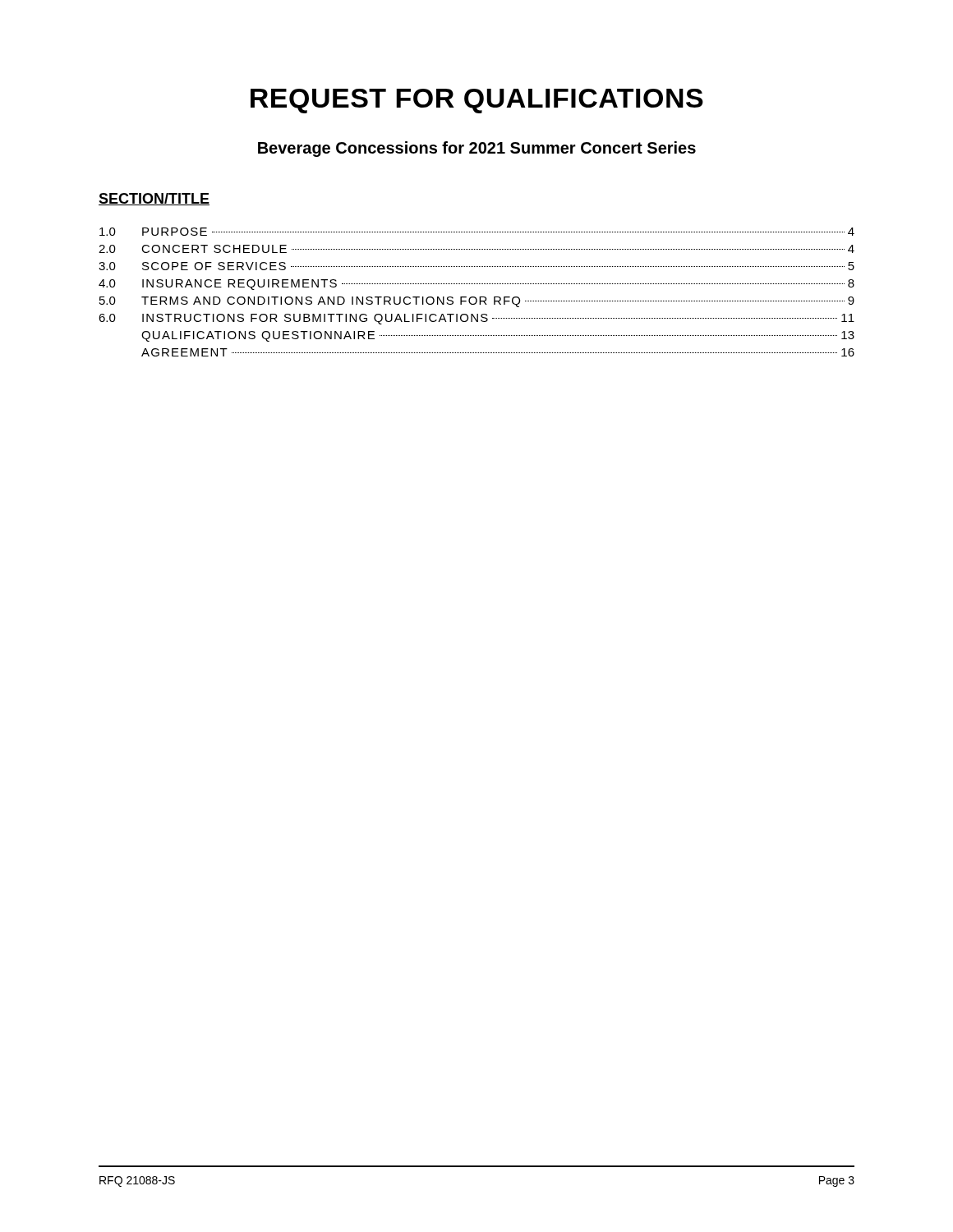Locate the text block starting "Beverage Concessions for 2021 Summer Concert Series"
Viewport: 953px width, 1232px height.
tap(476, 148)
